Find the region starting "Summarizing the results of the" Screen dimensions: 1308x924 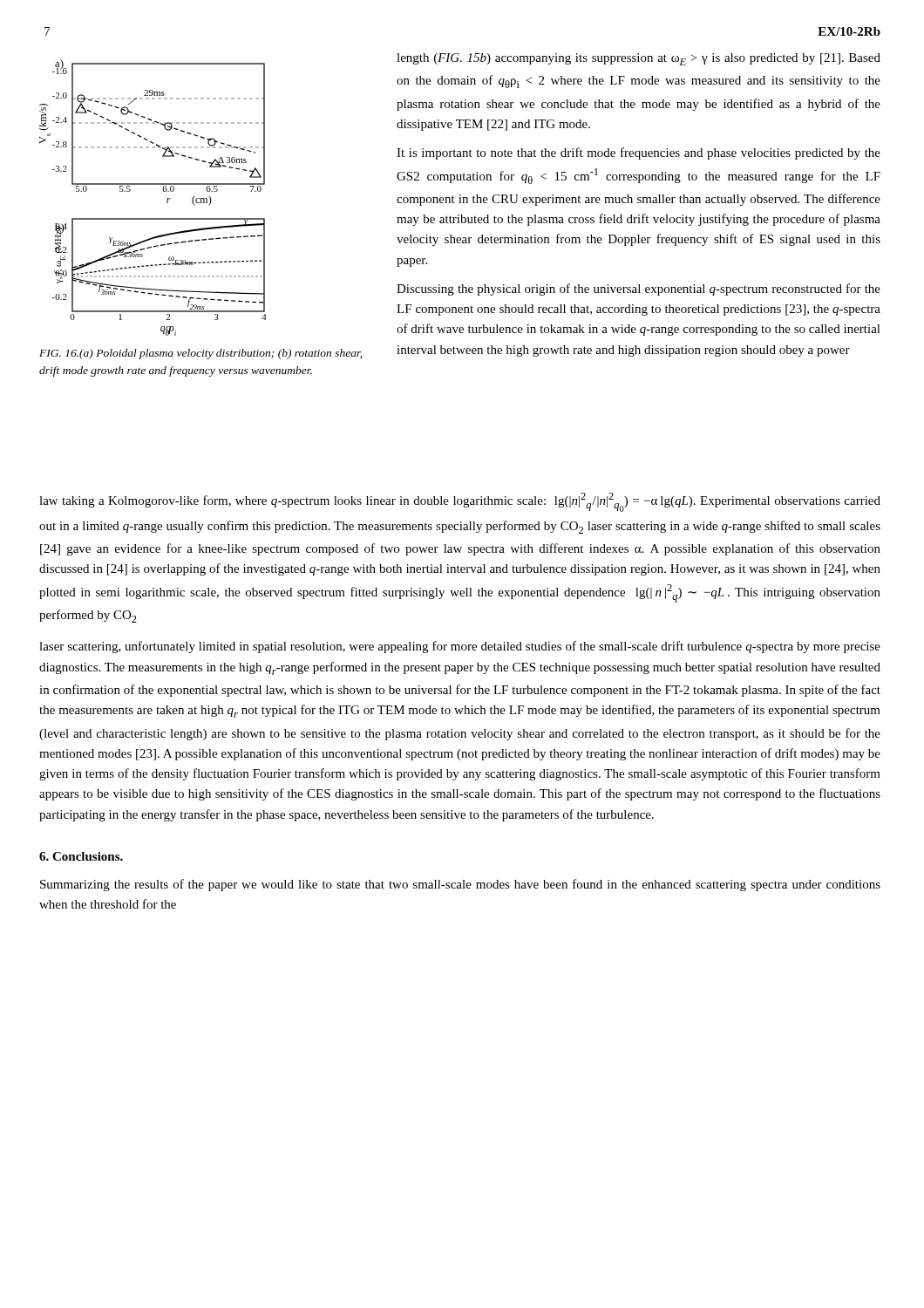point(460,894)
